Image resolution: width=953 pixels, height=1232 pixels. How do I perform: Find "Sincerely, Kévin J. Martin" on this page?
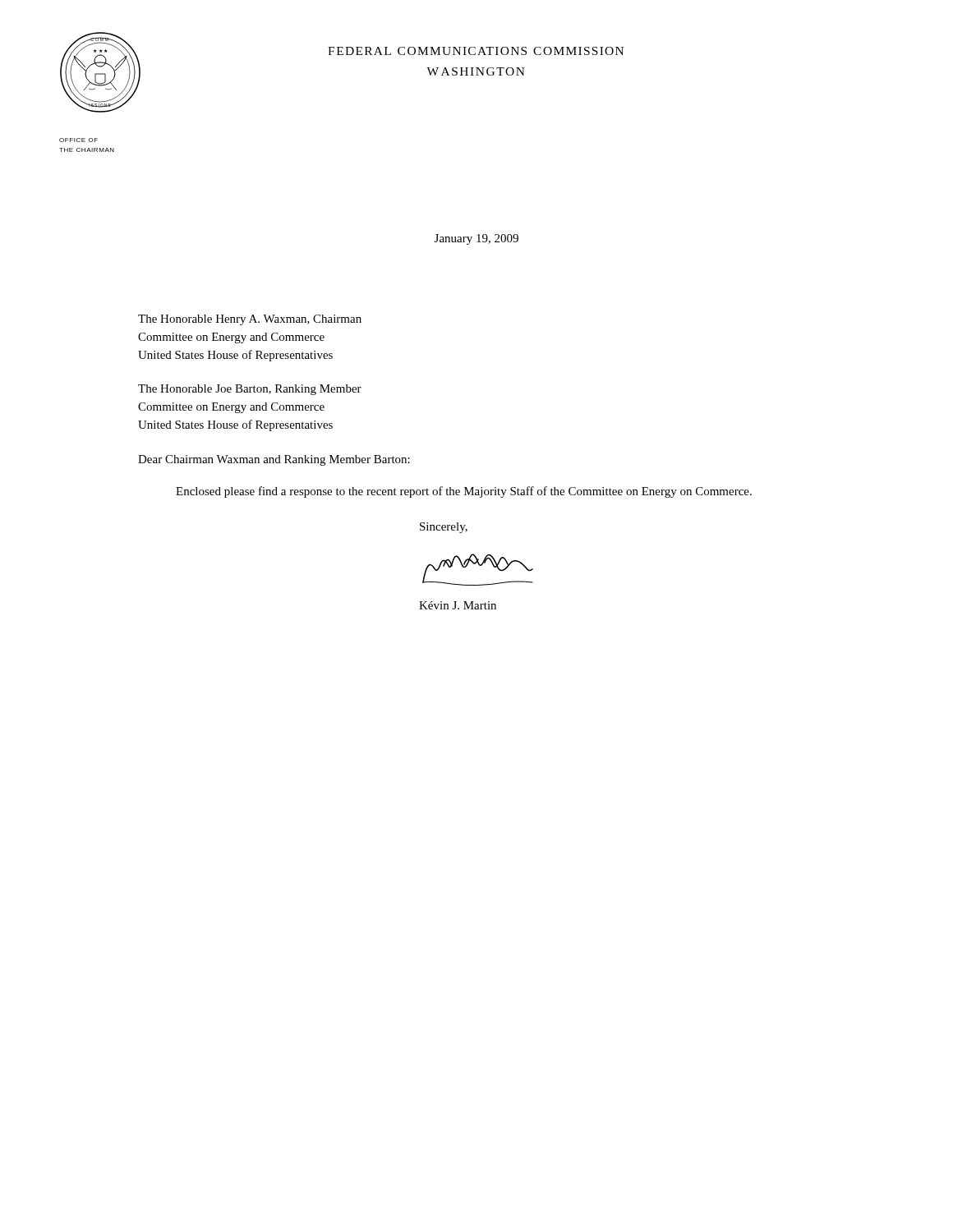pyautogui.click(x=476, y=566)
